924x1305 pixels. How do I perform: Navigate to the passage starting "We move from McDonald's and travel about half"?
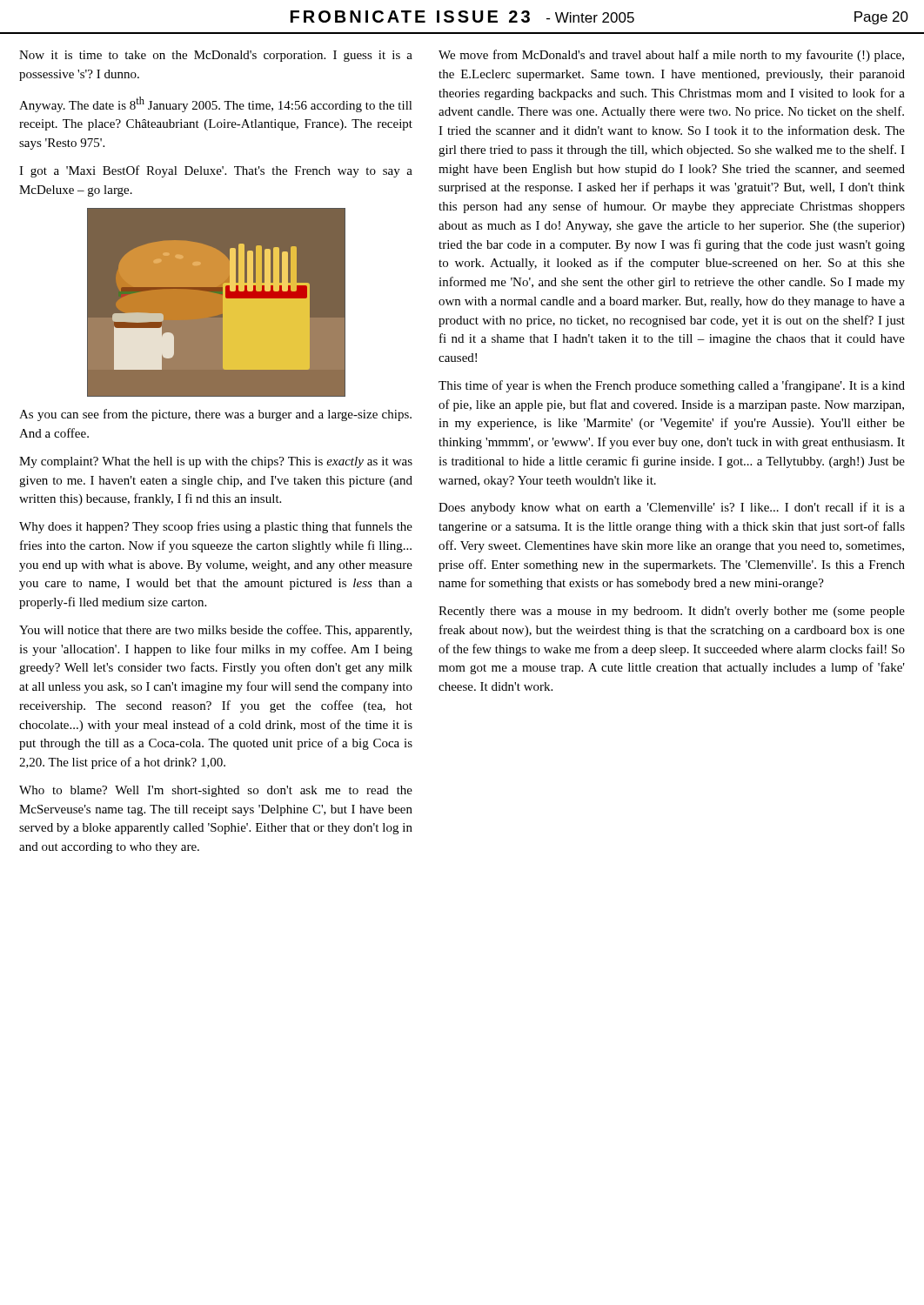point(672,206)
